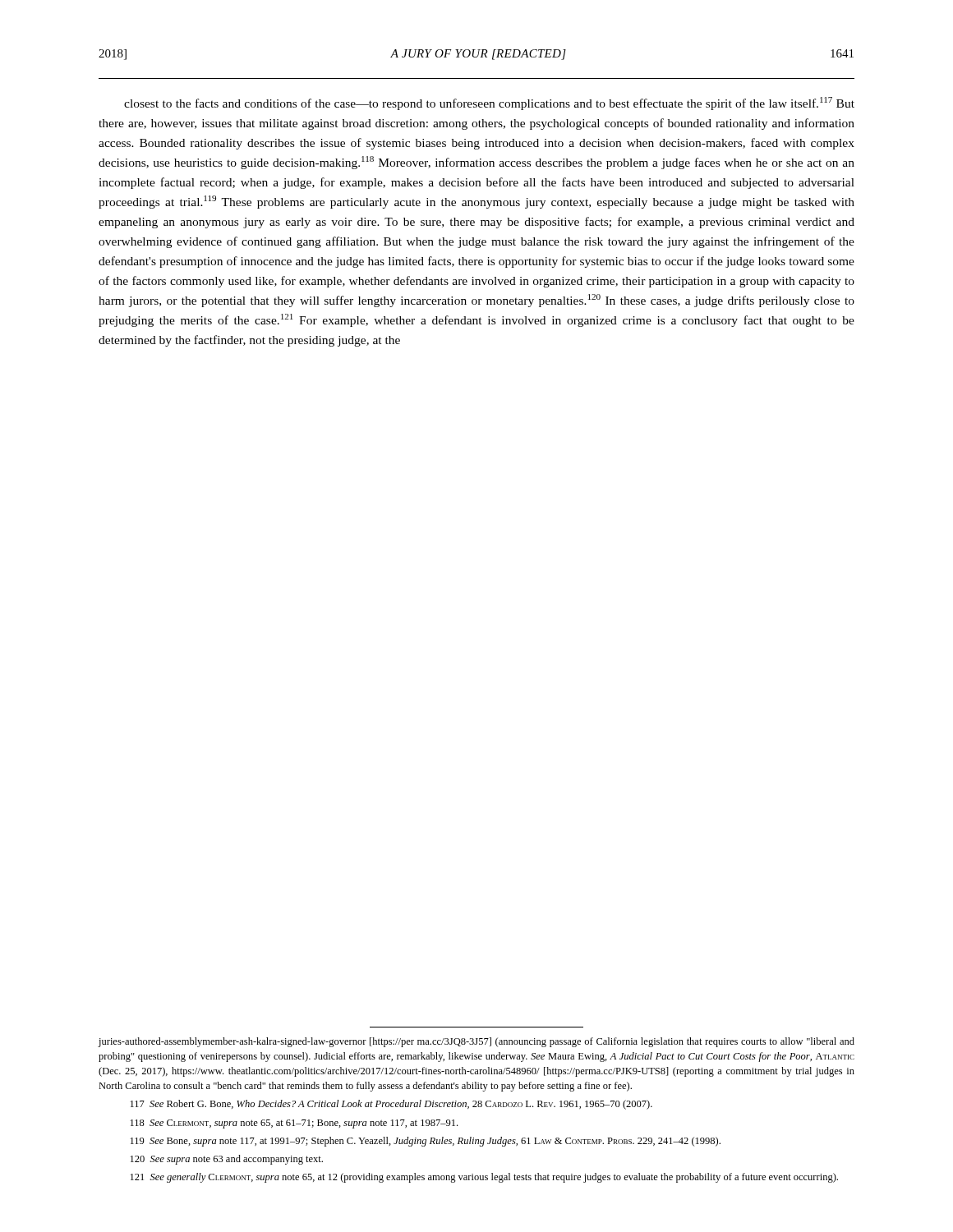Locate the block of text that opens with "118 See Clermont, supra note 65,"
953x1232 pixels.
coord(291,1122)
